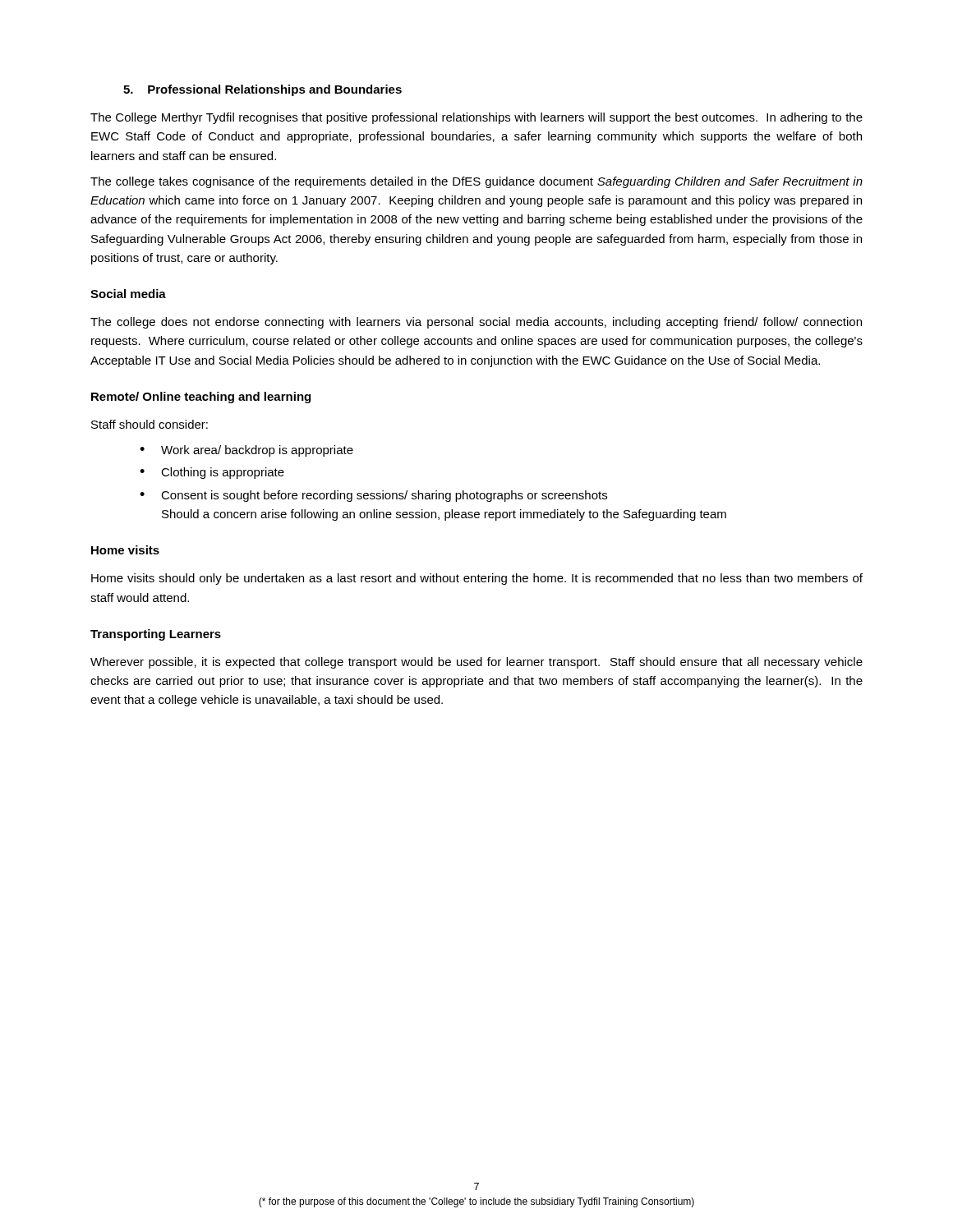This screenshot has height=1232, width=953.
Task: Click on the section header containing "5. Professional Relationships and Boundaries"
Action: (x=263, y=89)
